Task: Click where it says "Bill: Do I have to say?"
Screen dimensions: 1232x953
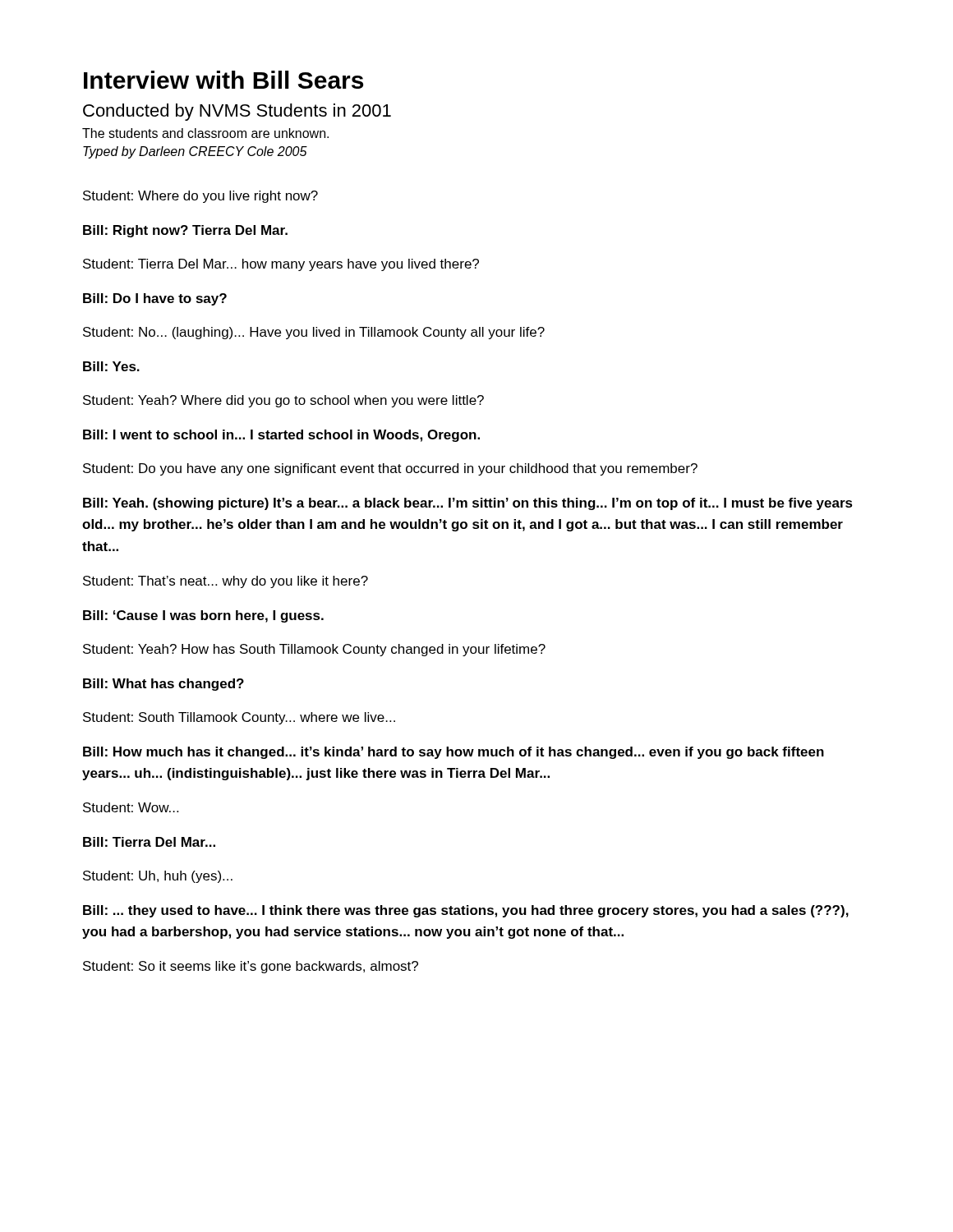Action: point(155,299)
